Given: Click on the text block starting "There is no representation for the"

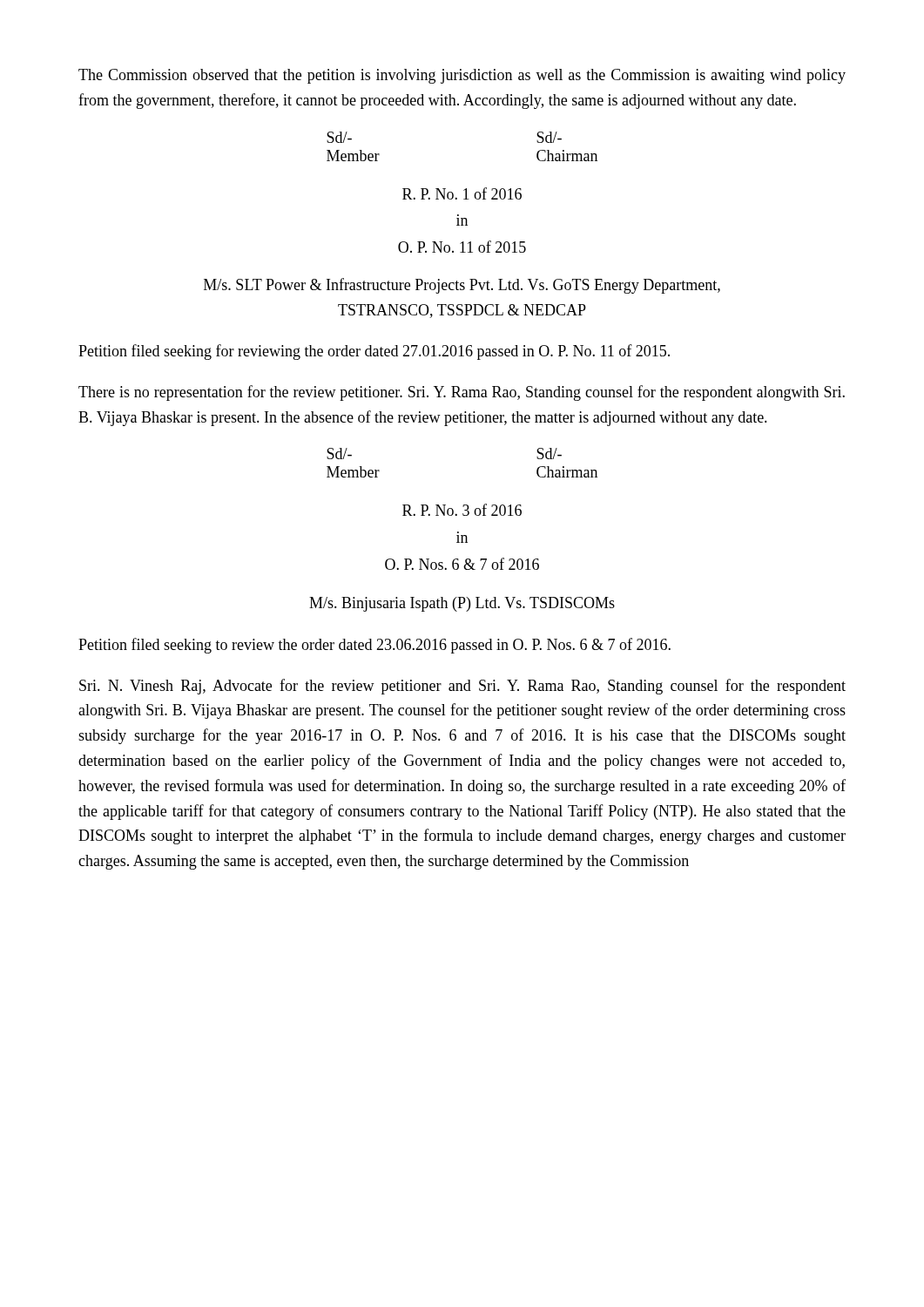Looking at the screenshot, I should [462, 404].
